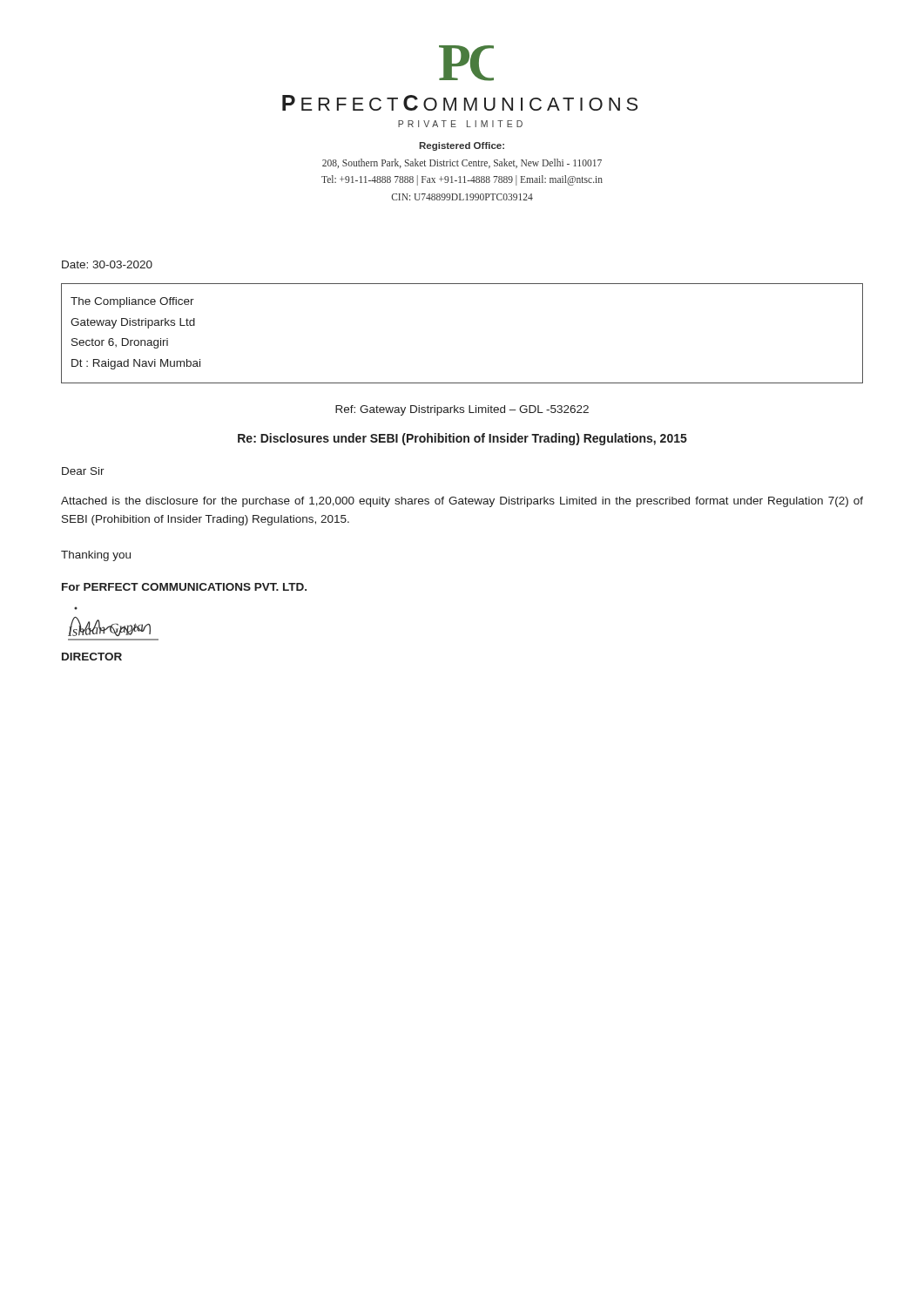The image size is (924, 1307).
Task: Locate the illustration
Action: pyautogui.click(x=462, y=622)
